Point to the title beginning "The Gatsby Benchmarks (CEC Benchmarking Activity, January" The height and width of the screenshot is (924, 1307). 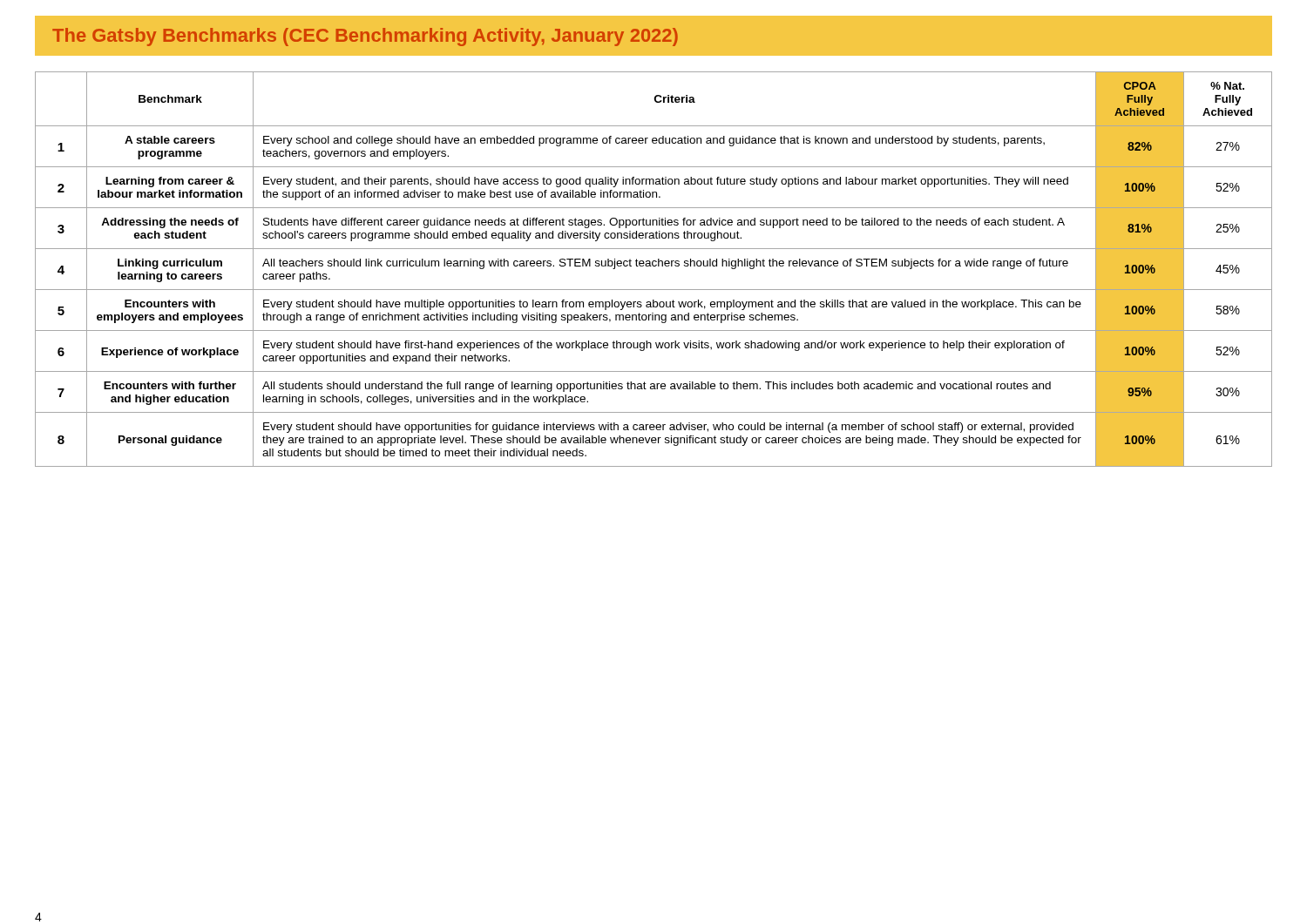pos(654,36)
